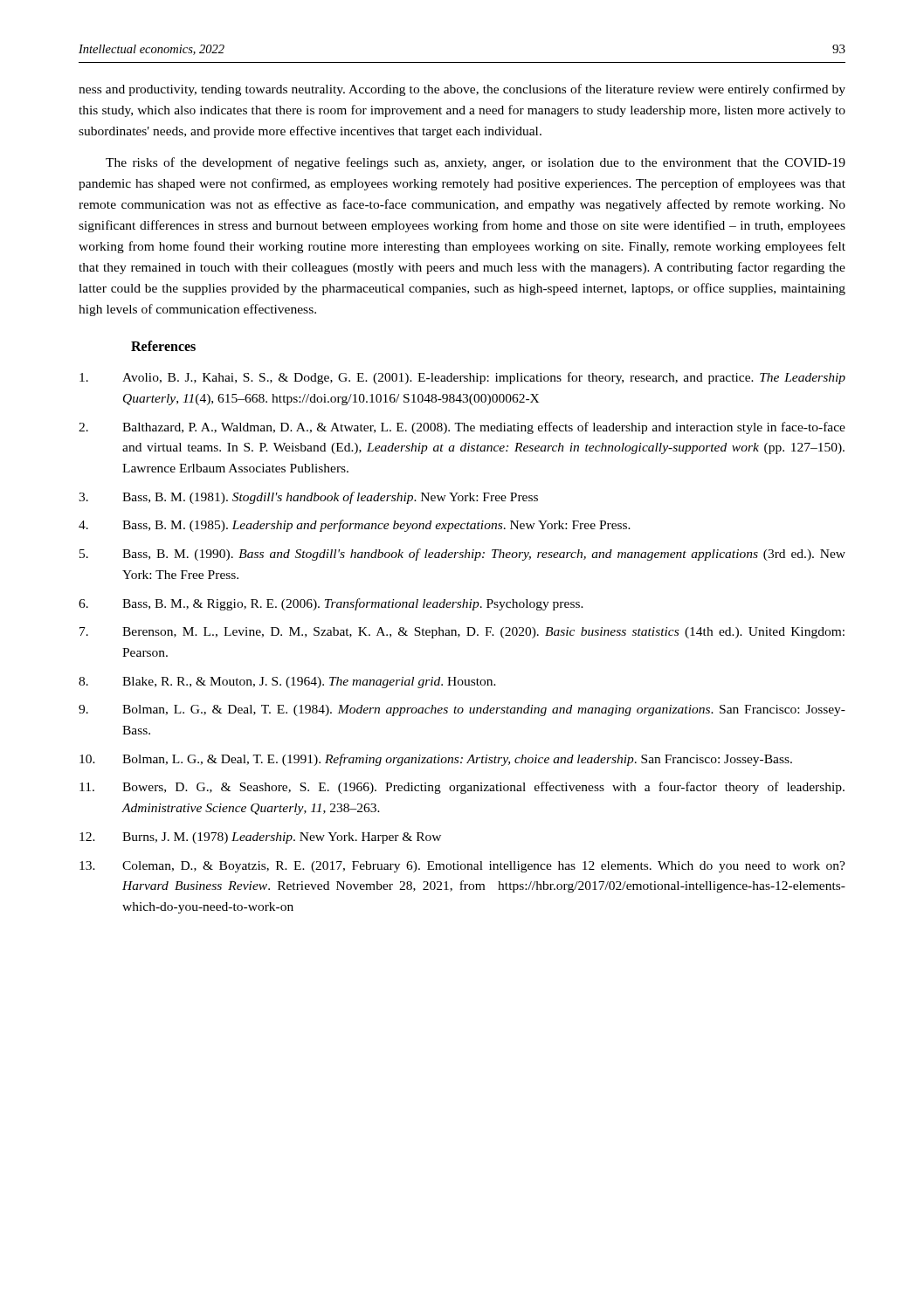924x1310 pixels.
Task: Point to the block beginning "8. Blake, R. R., & Mouton,"
Action: coord(462,681)
